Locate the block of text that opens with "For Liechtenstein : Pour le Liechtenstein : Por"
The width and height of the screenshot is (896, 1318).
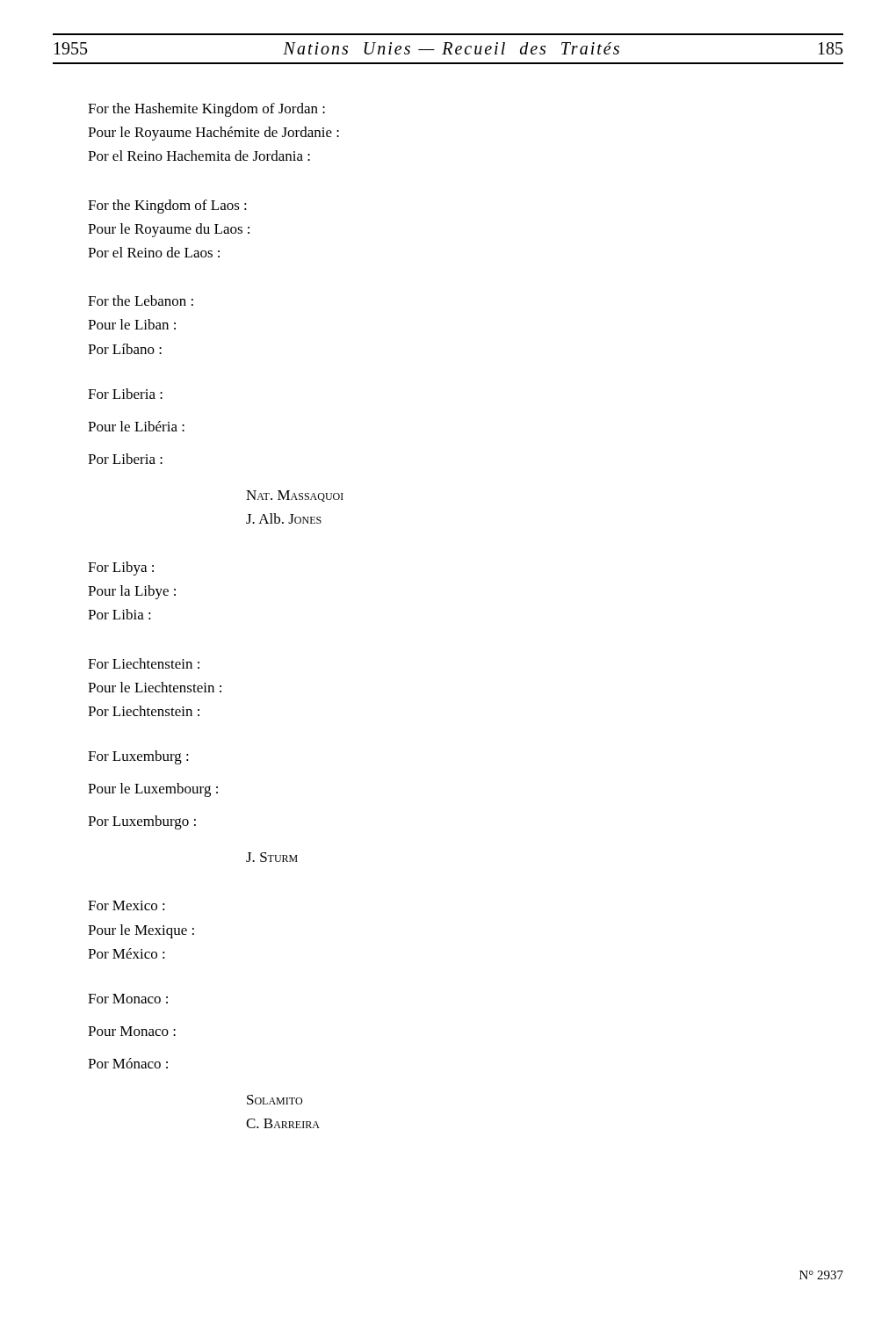[144, 663]
